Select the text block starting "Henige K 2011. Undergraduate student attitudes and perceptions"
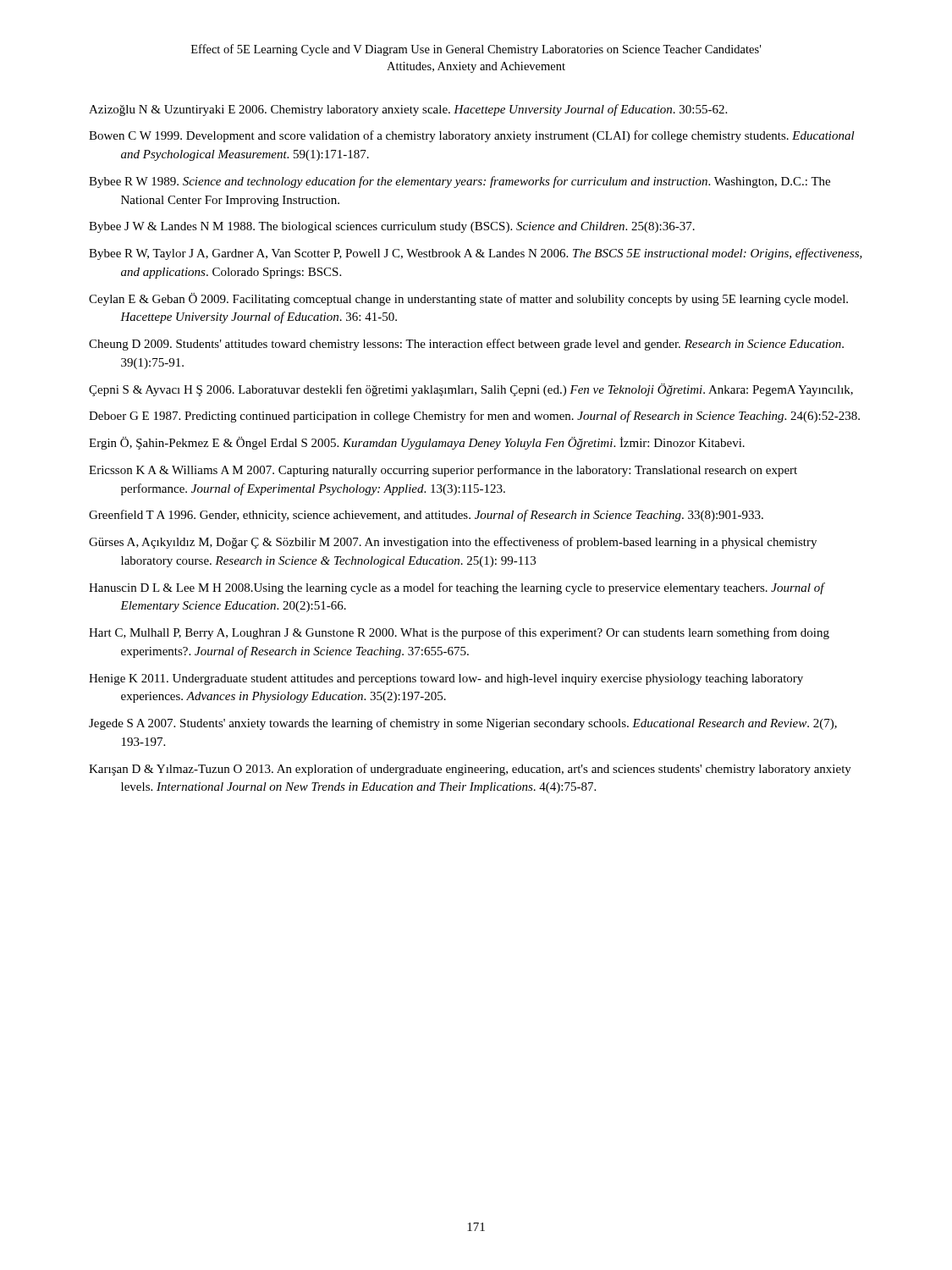The image size is (952, 1270). coord(446,687)
